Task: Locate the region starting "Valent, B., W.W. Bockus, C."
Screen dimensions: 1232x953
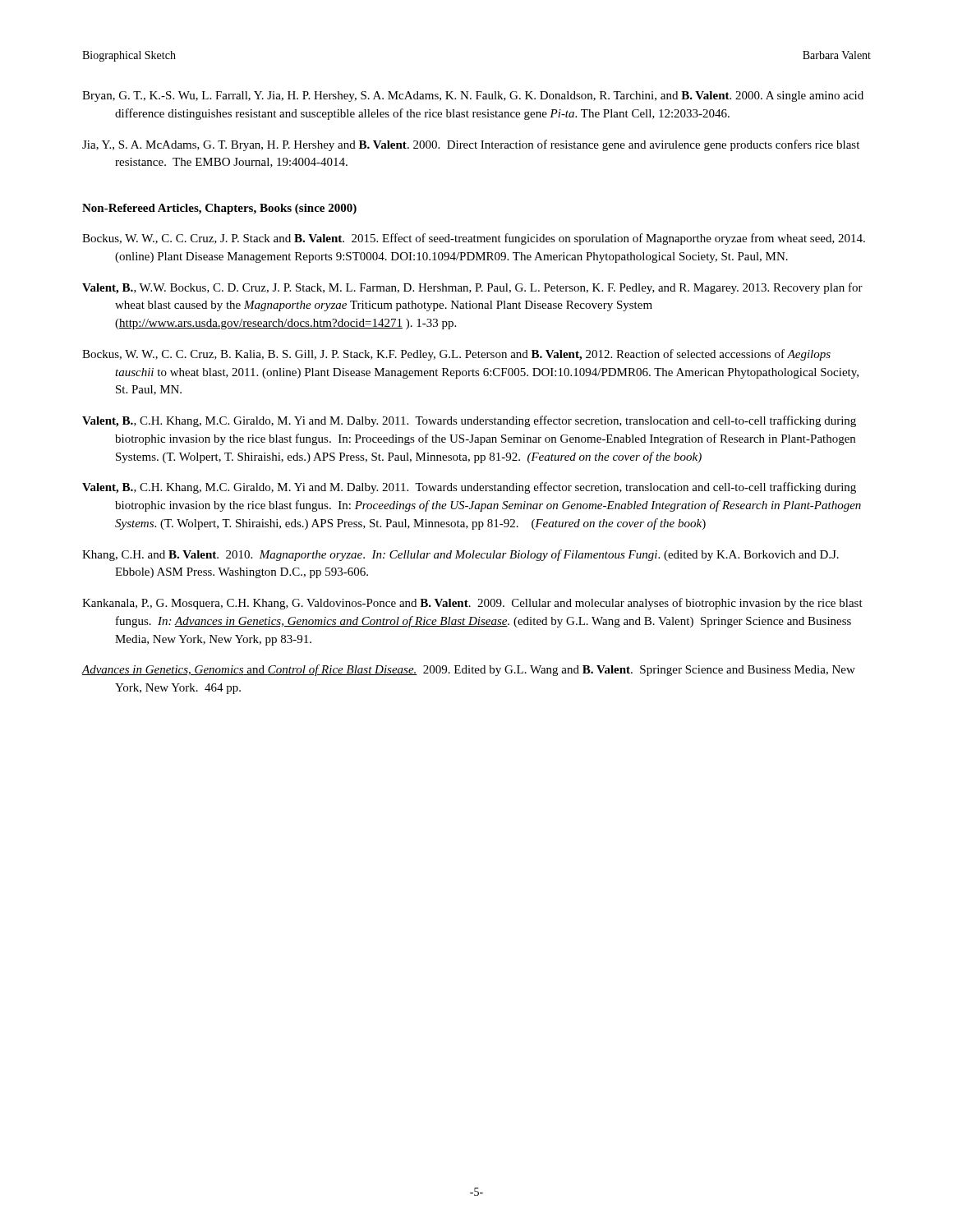Action: pos(472,305)
